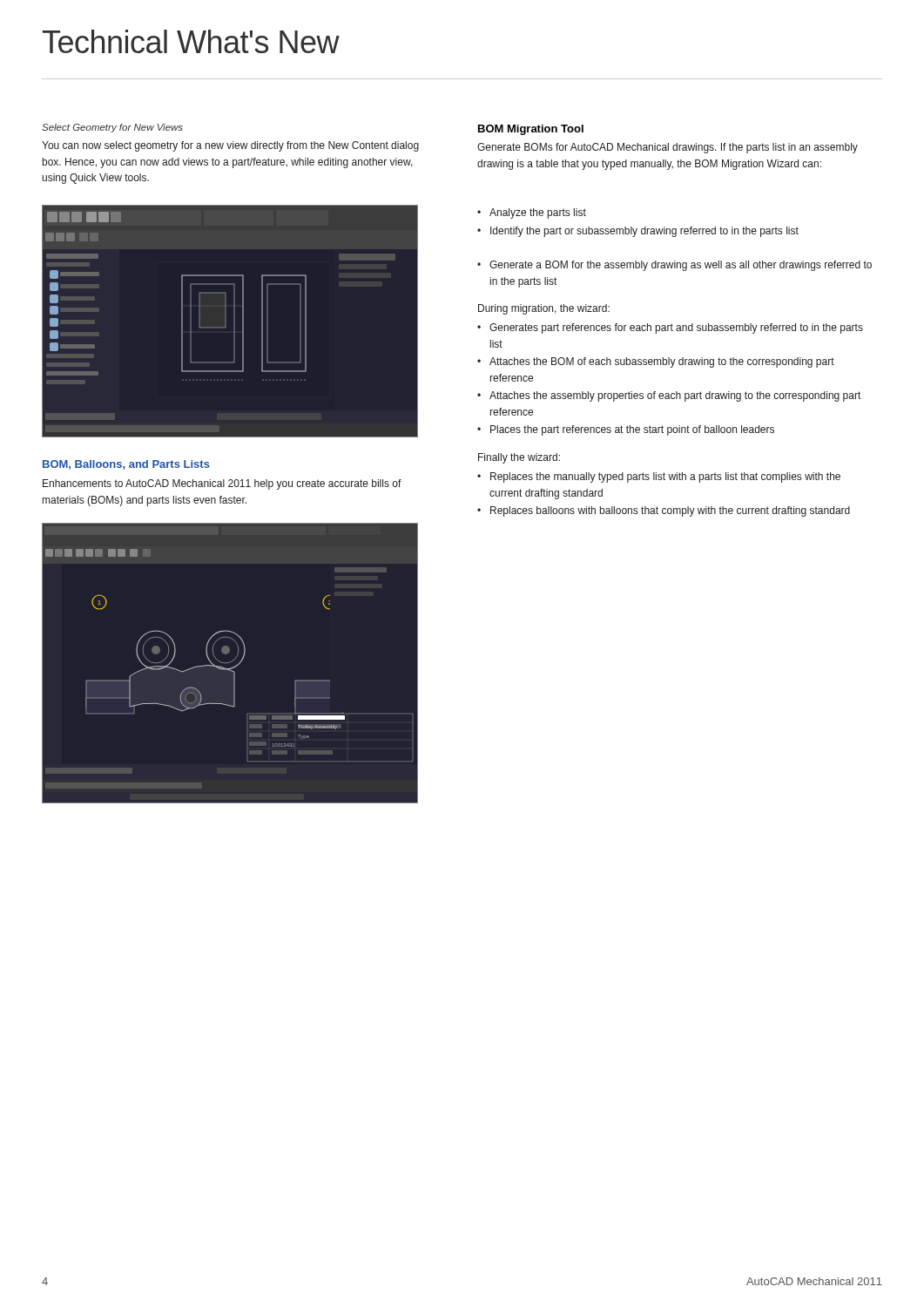This screenshot has width=924, height=1307.
Task: Point to the block beginning "•Identify the part or subassembly drawing"
Action: tap(638, 231)
